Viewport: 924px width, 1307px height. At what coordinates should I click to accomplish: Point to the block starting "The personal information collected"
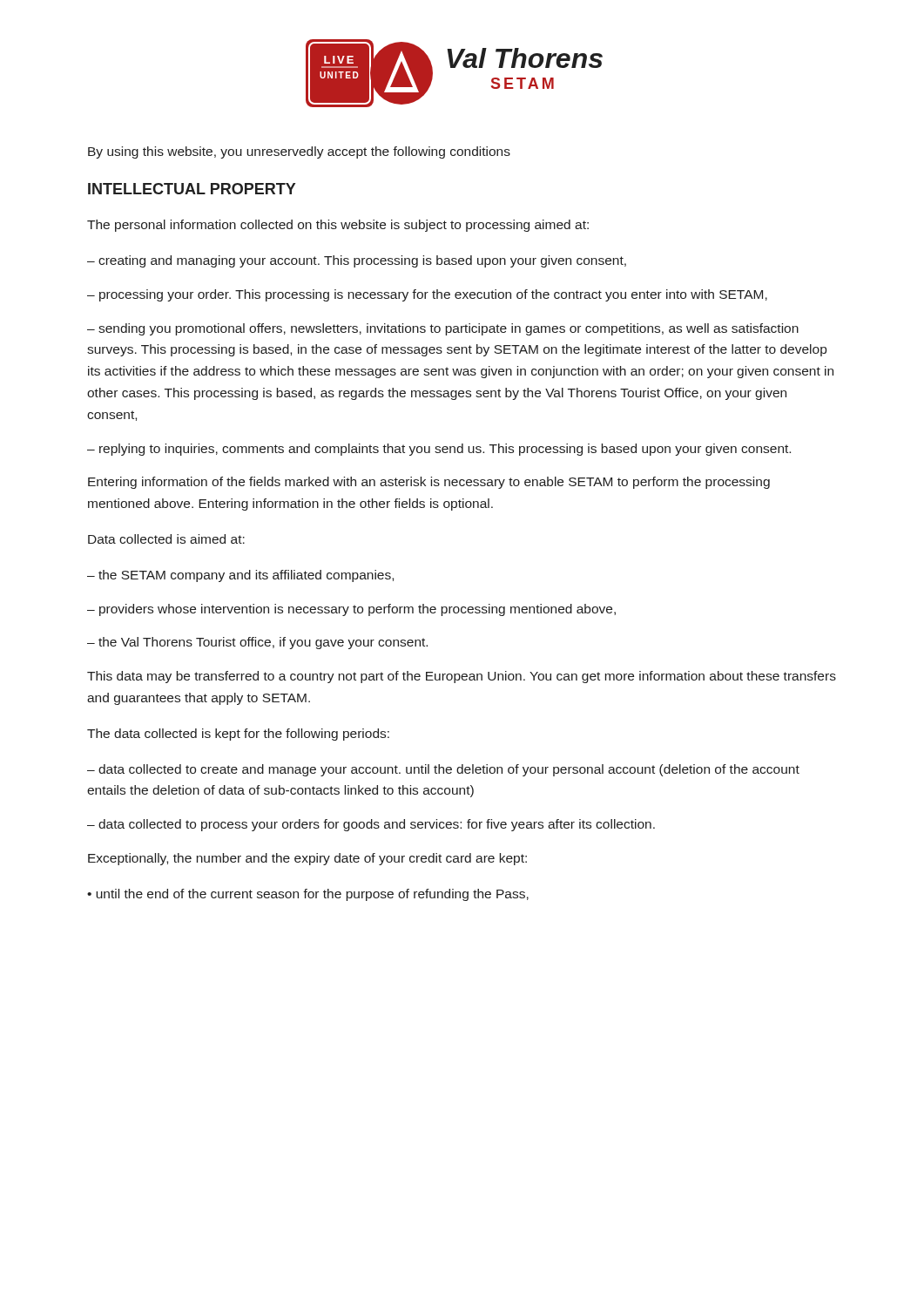(338, 225)
